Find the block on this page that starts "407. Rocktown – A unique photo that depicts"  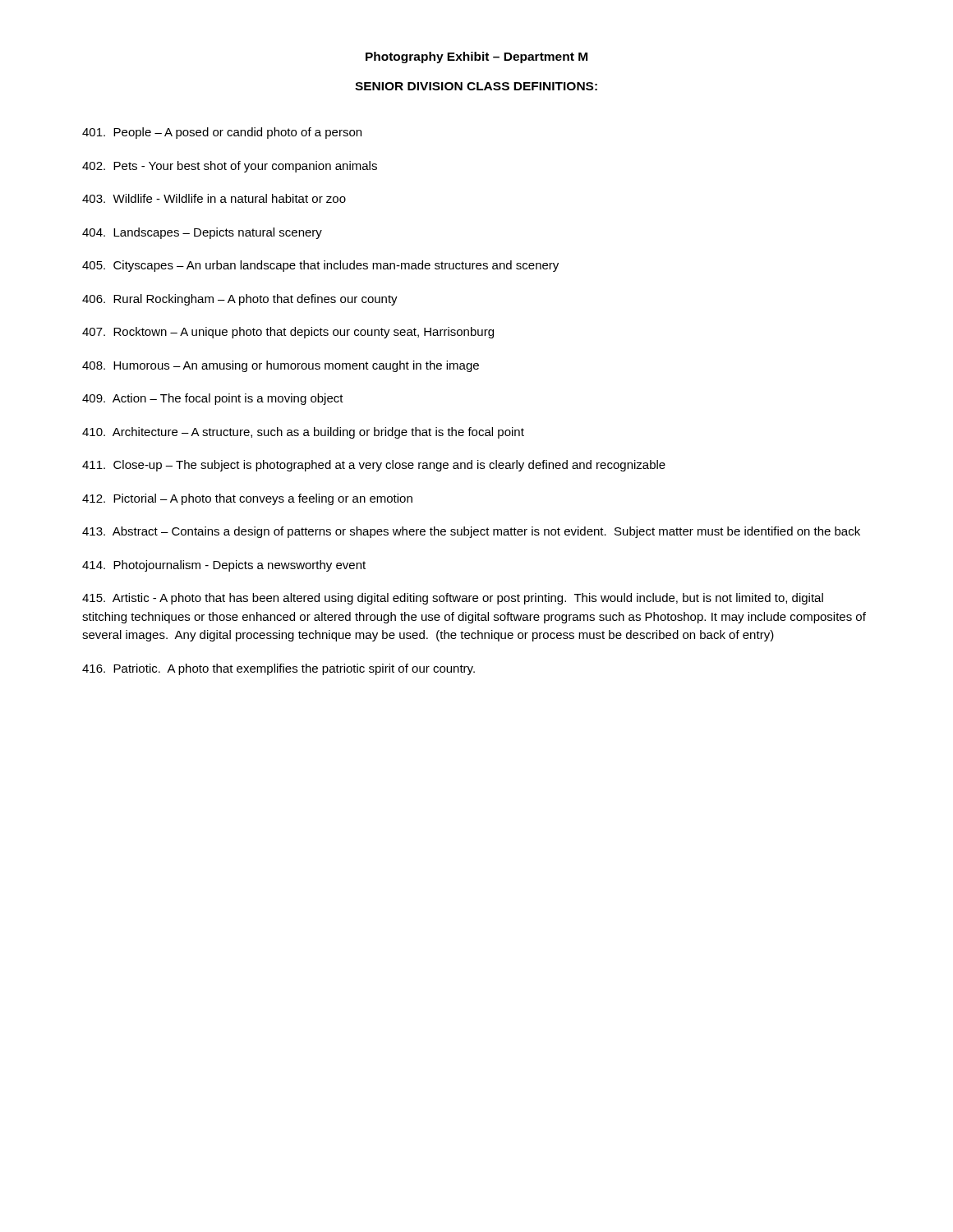[x=288, y=331]
